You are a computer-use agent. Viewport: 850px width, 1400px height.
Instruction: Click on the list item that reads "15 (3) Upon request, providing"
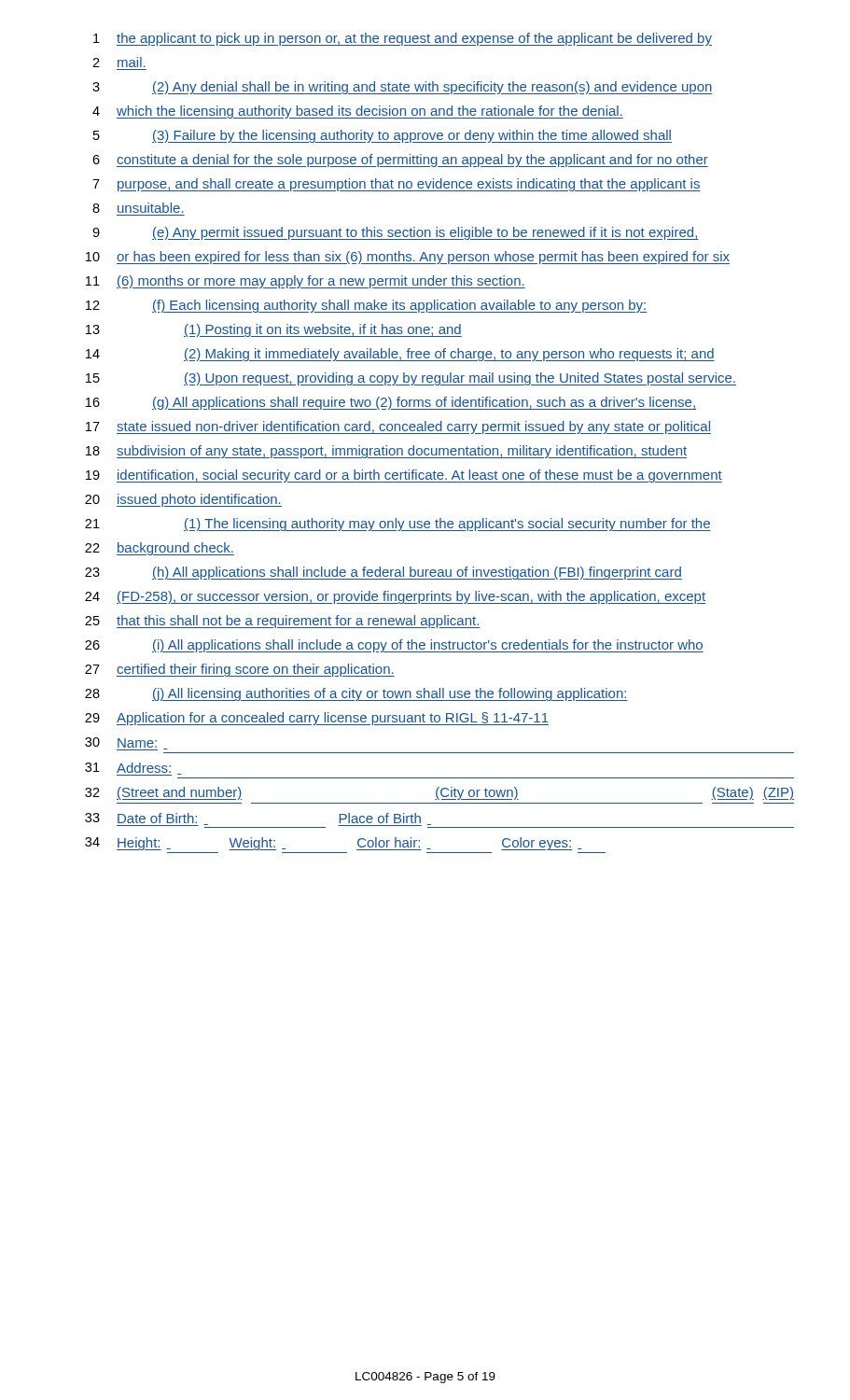432,378
